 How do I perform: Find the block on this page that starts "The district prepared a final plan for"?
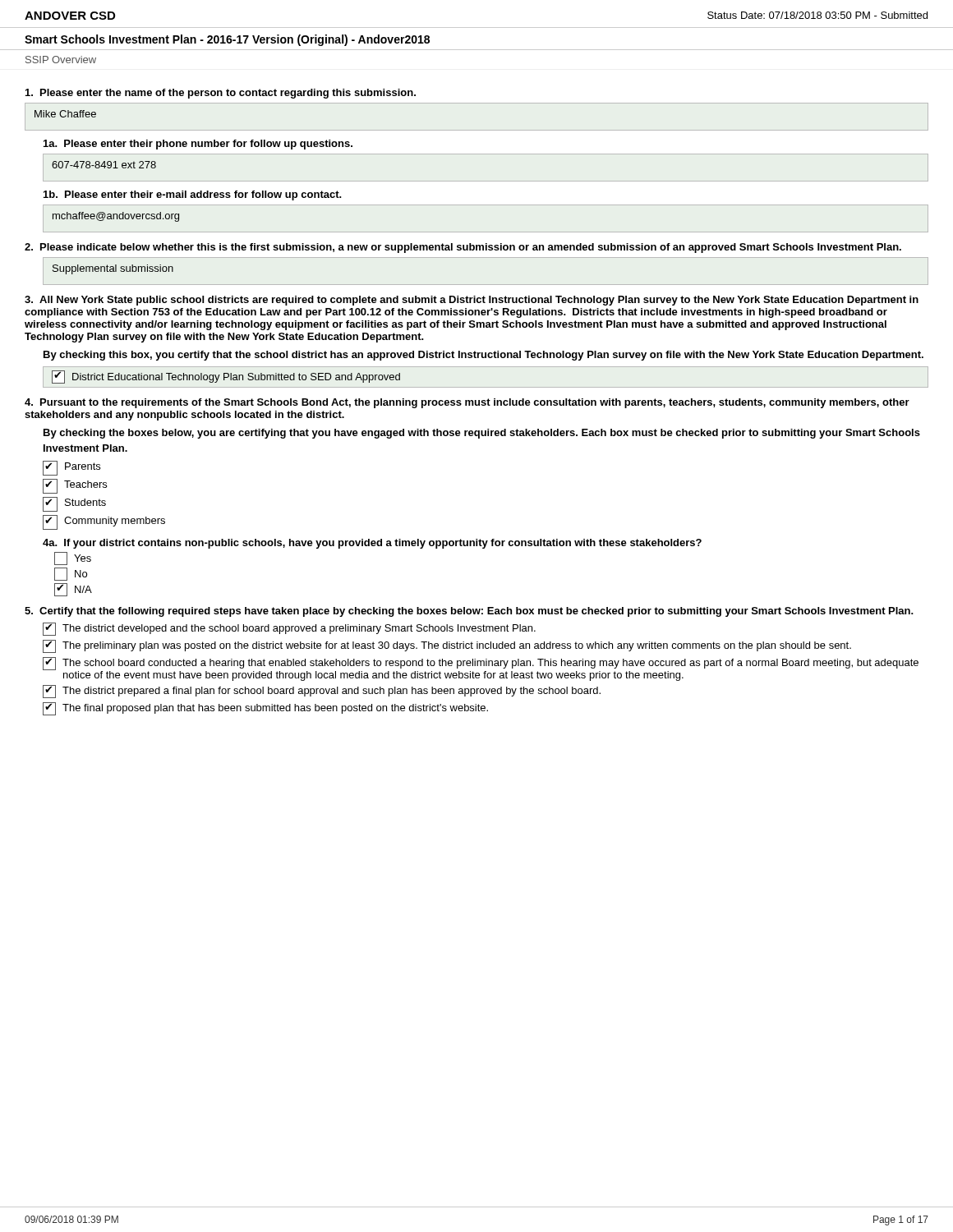coord(322,691)
